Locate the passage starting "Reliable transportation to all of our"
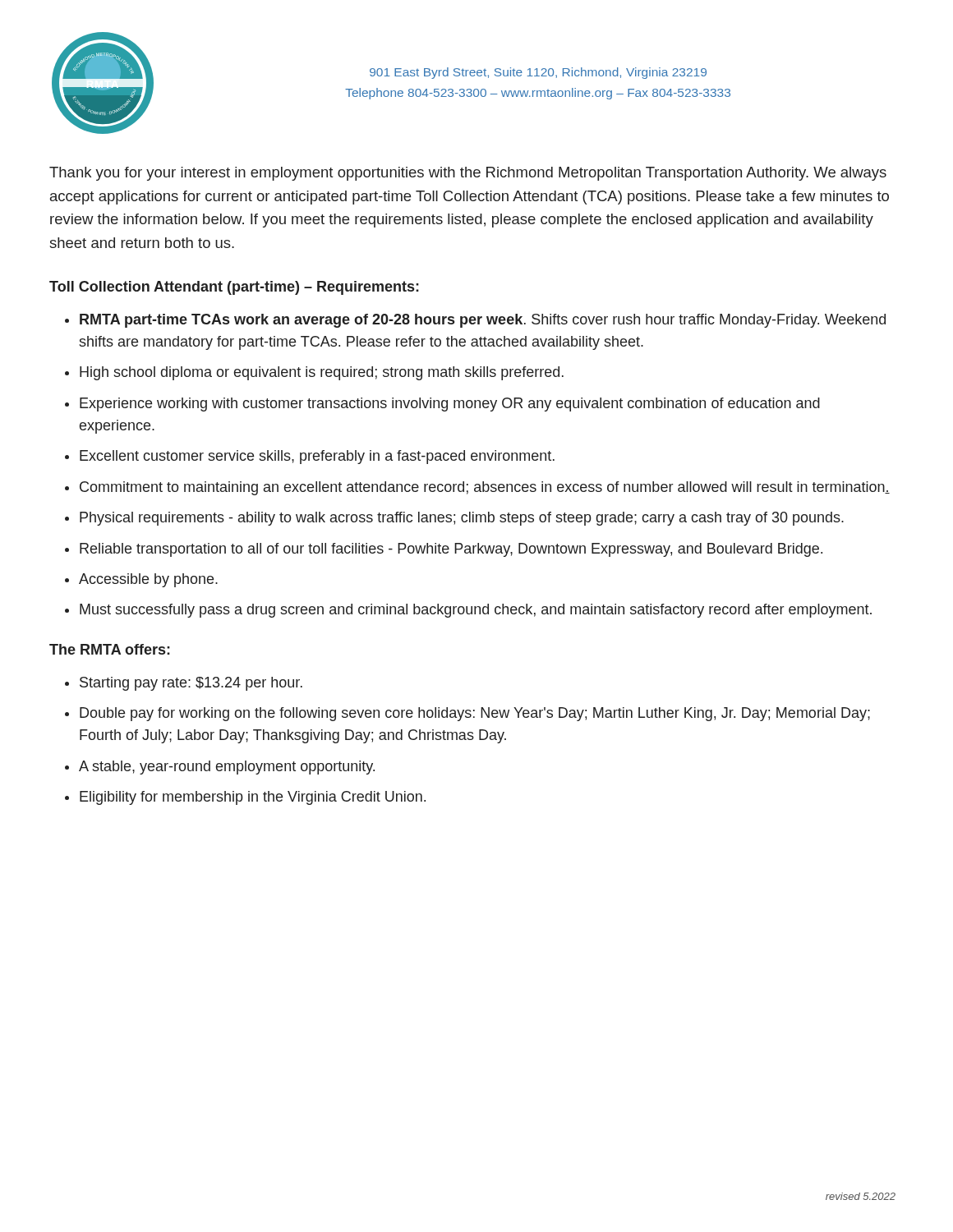Image resolution: width=953 pixels, height=1232 pixels. pos(451,548)
